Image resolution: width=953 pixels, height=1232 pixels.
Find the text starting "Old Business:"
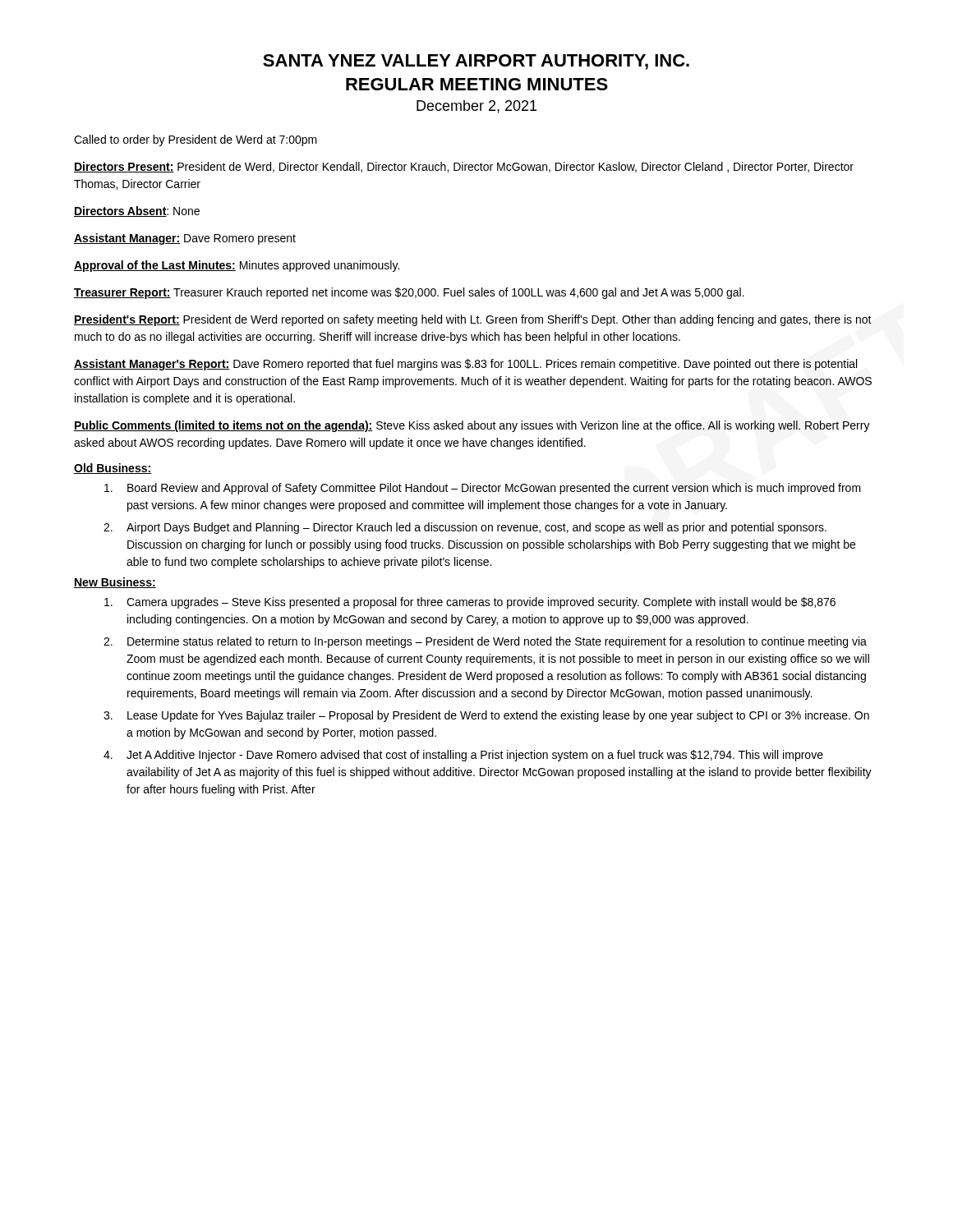pos(113,468)
